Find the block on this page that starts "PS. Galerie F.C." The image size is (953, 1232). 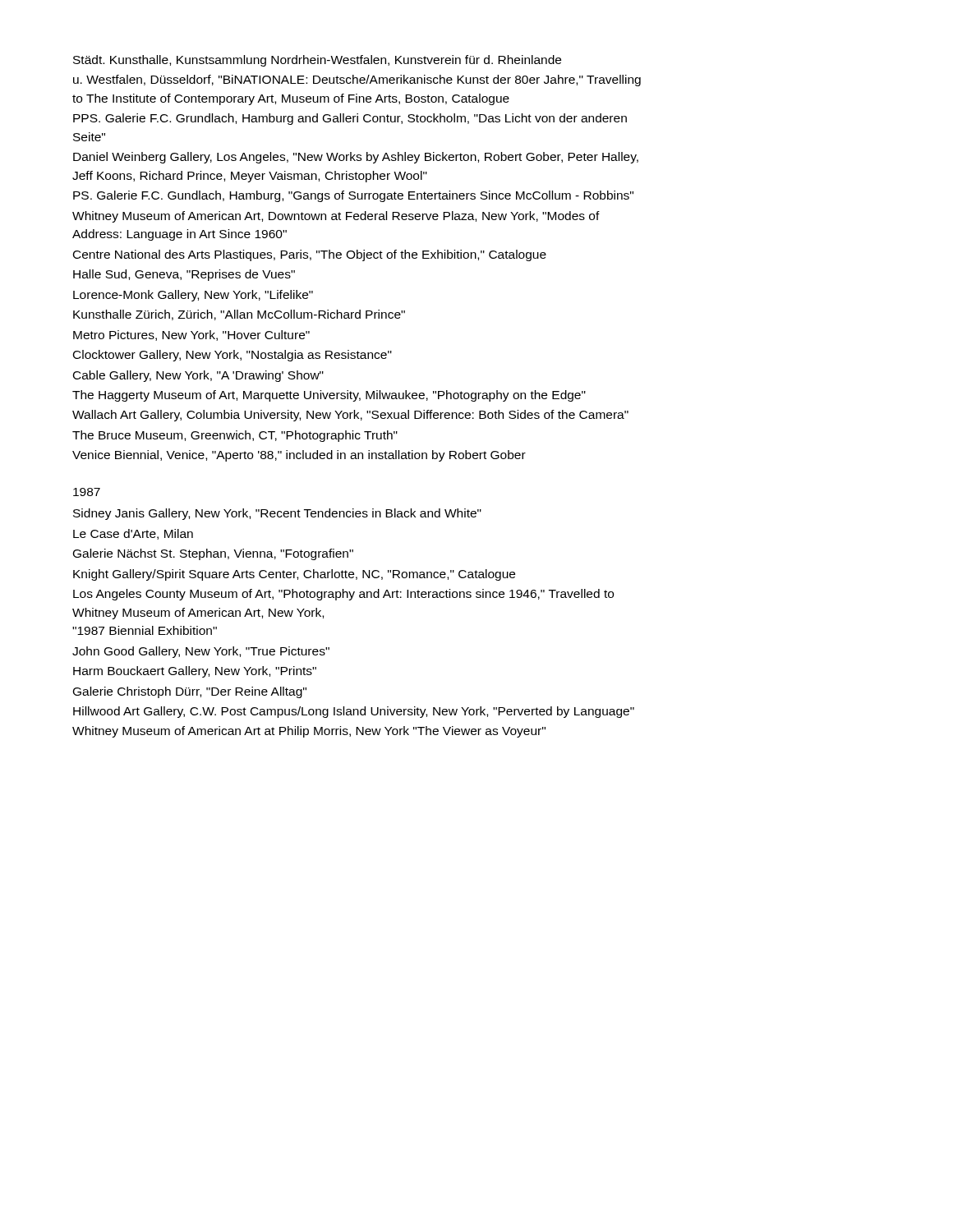tap(353, 195)
